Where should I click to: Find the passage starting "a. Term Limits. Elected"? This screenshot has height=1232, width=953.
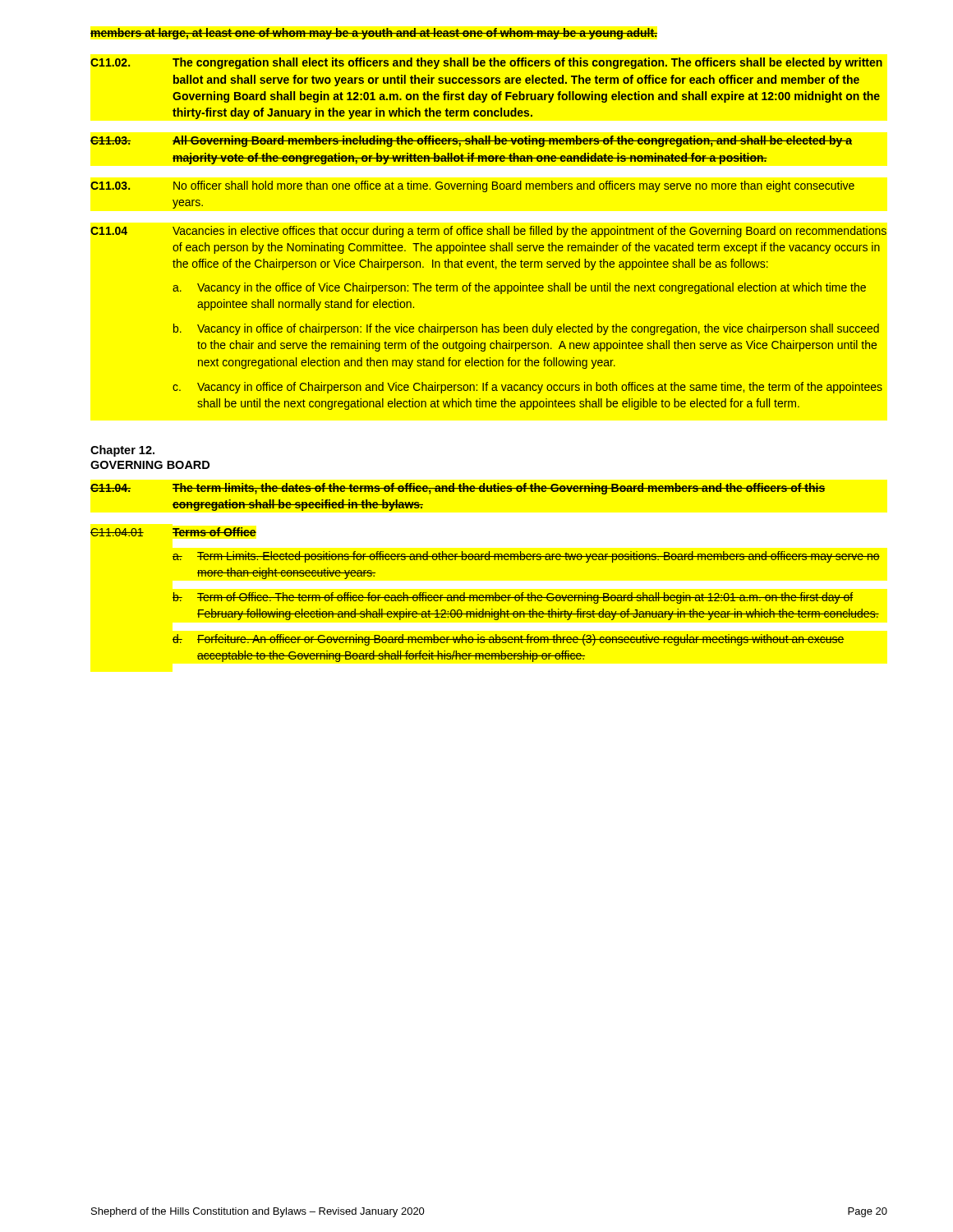pos(530,564)
